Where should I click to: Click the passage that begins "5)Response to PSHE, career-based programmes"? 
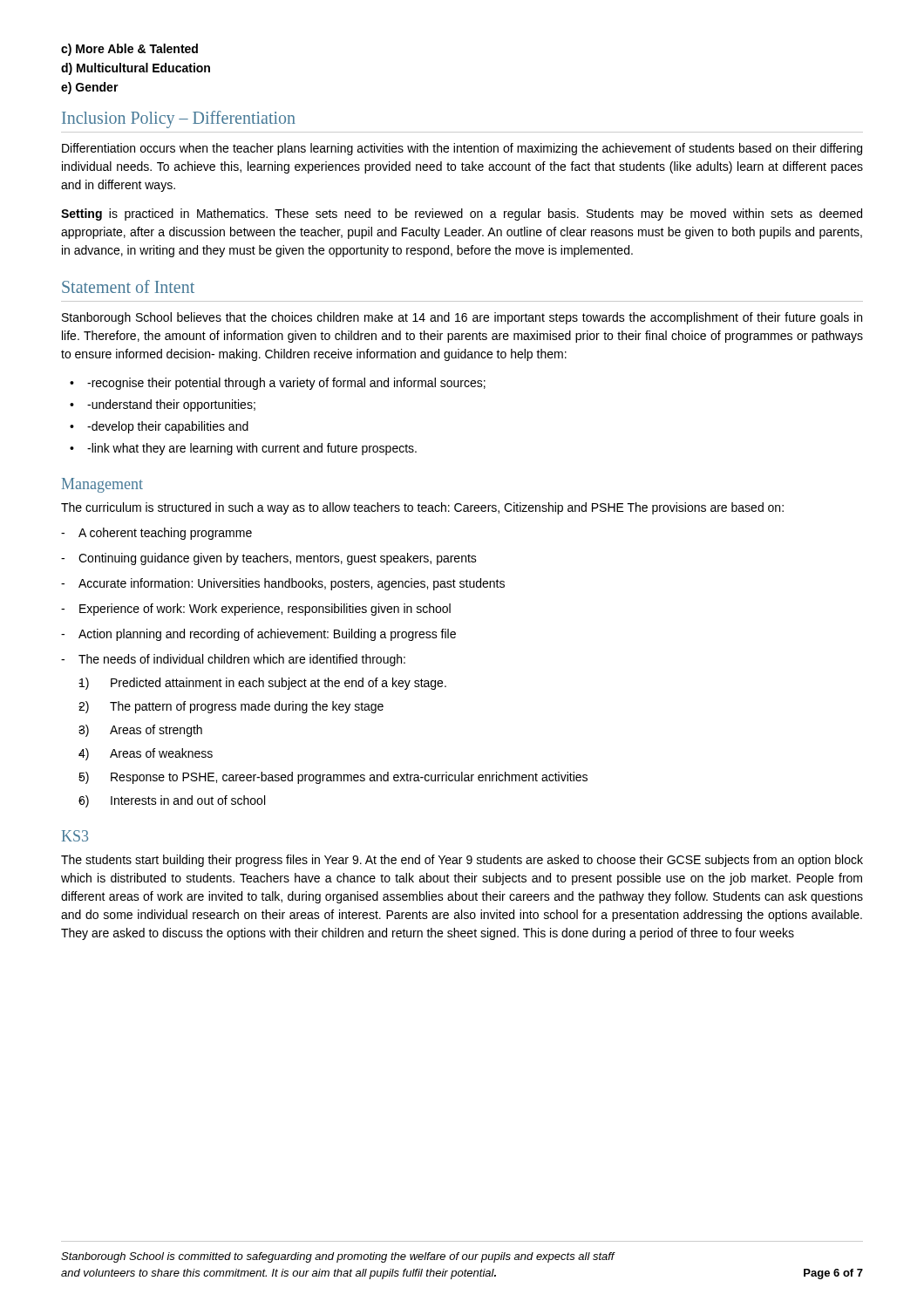click(333, 777)
